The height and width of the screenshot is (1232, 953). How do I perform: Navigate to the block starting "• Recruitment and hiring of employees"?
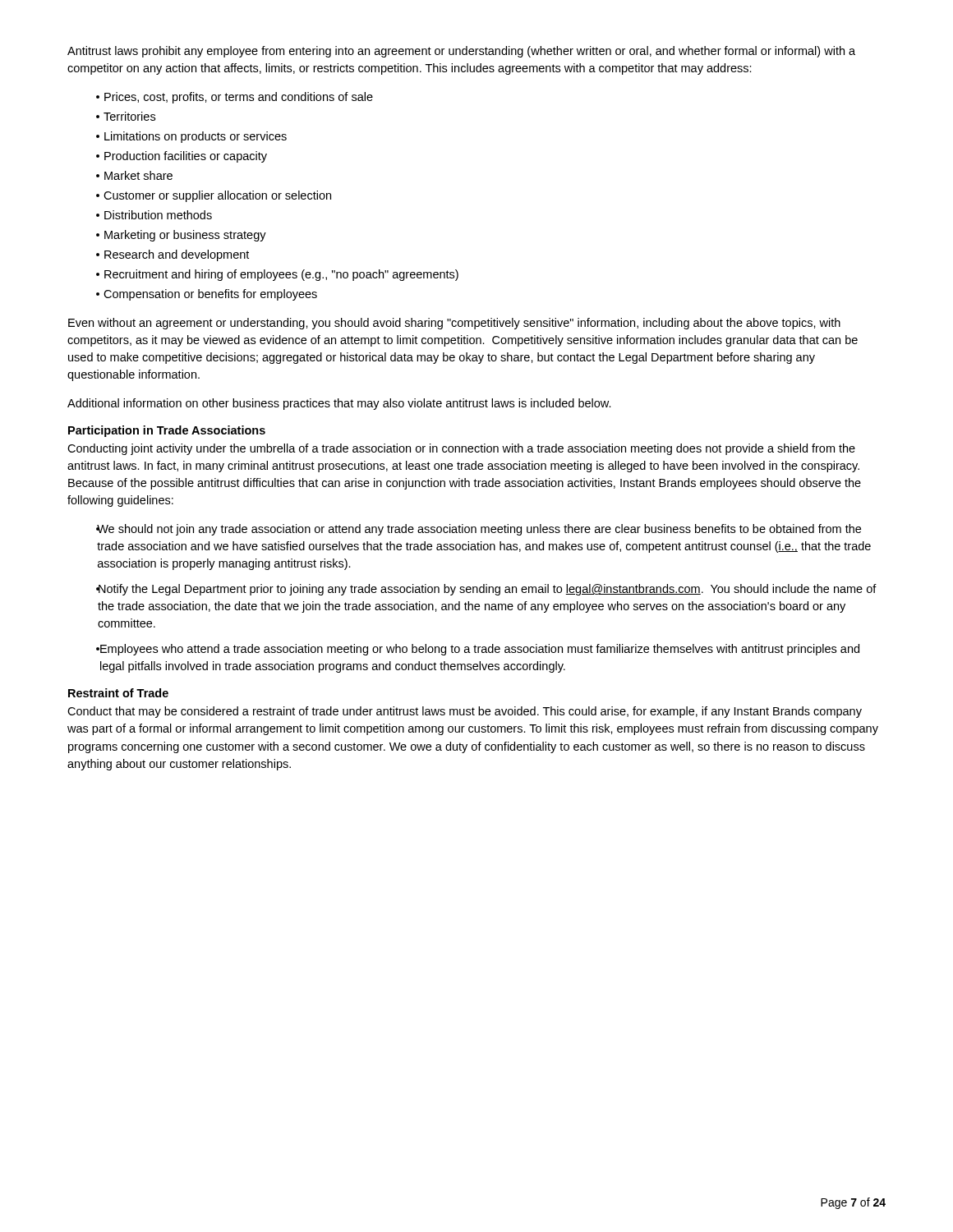click(x=263, y=275)
